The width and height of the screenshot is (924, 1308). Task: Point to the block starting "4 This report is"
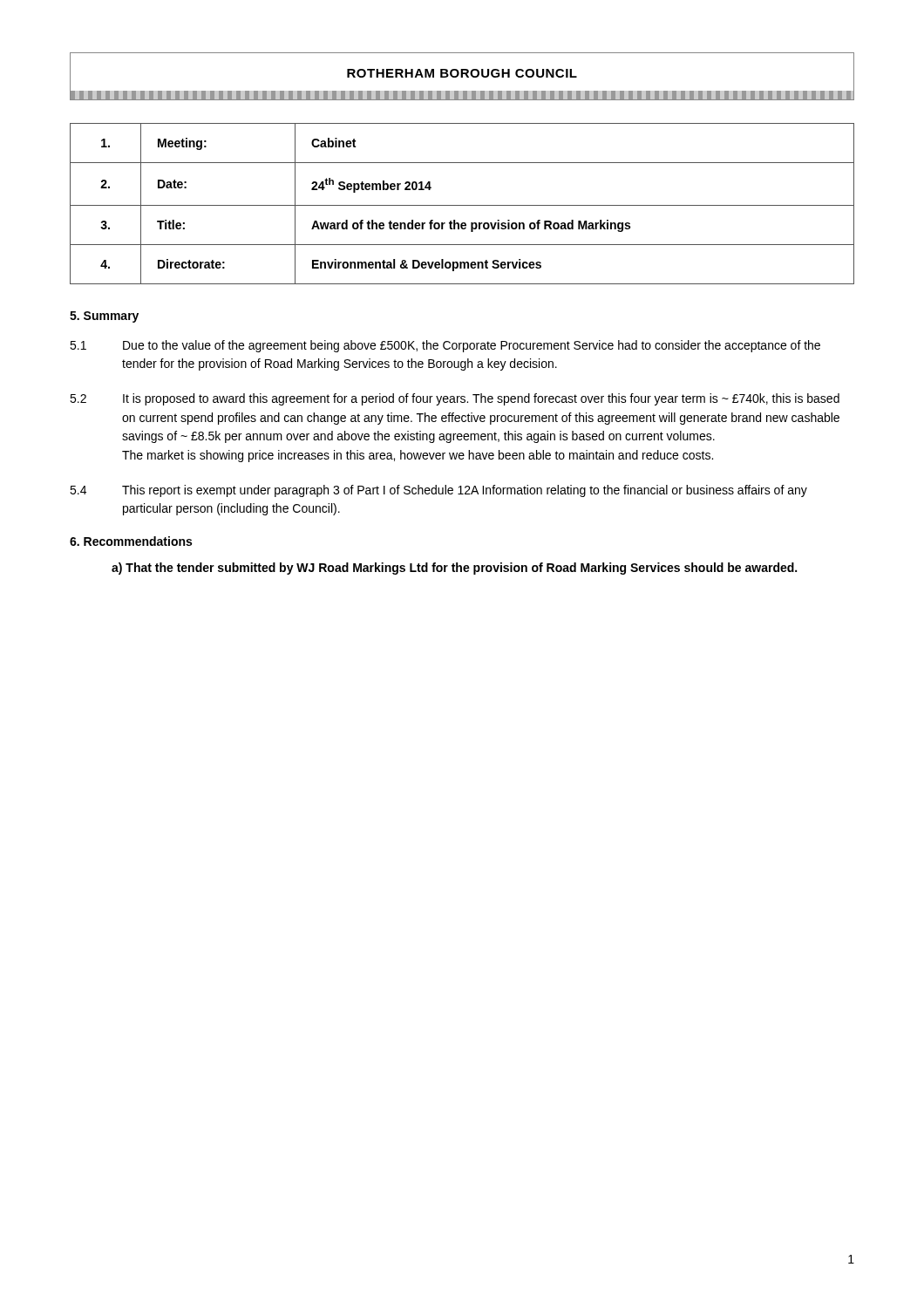(462, 500)
